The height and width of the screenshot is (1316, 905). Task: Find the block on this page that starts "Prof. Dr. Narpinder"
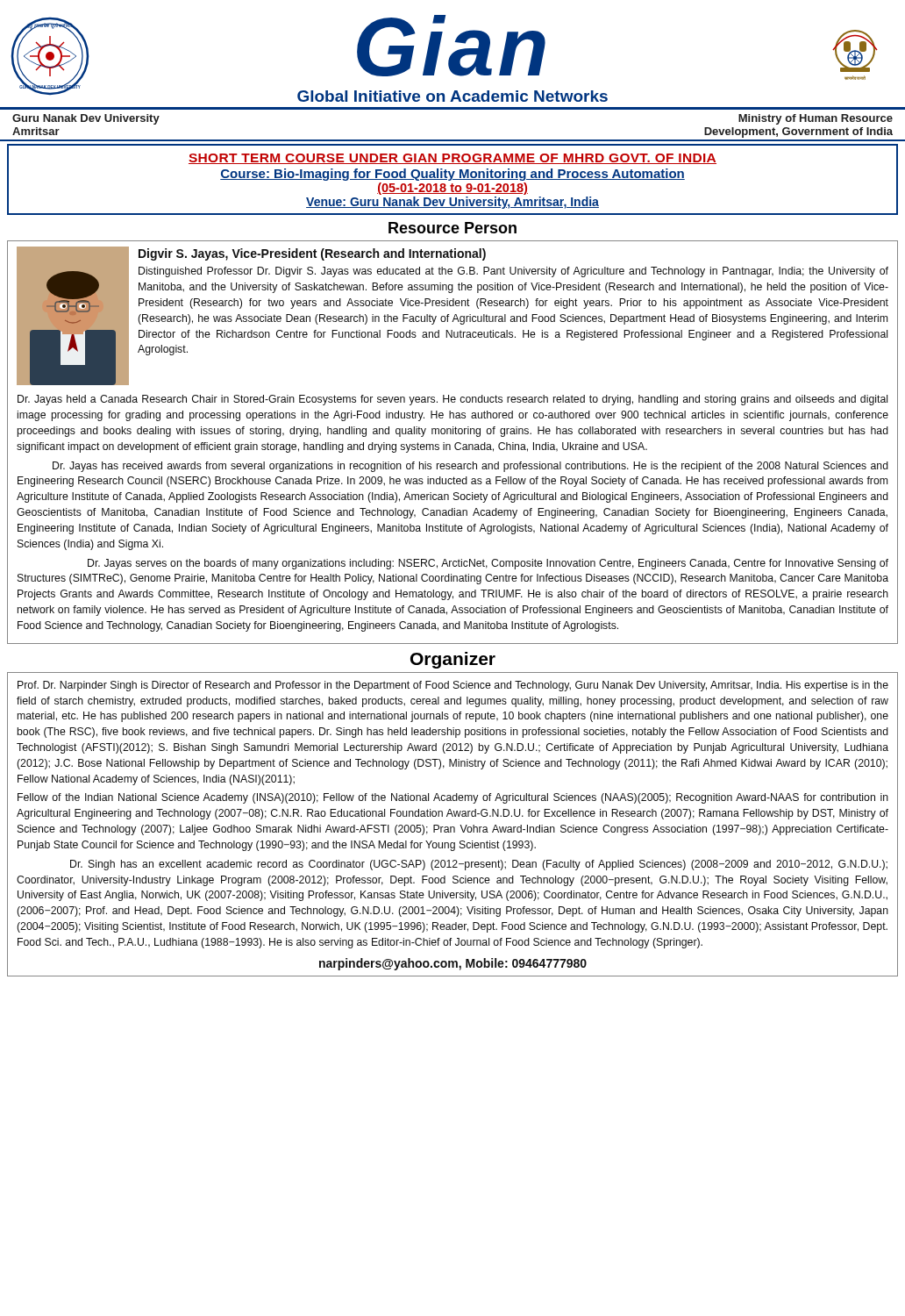click(x=452, y=824)
